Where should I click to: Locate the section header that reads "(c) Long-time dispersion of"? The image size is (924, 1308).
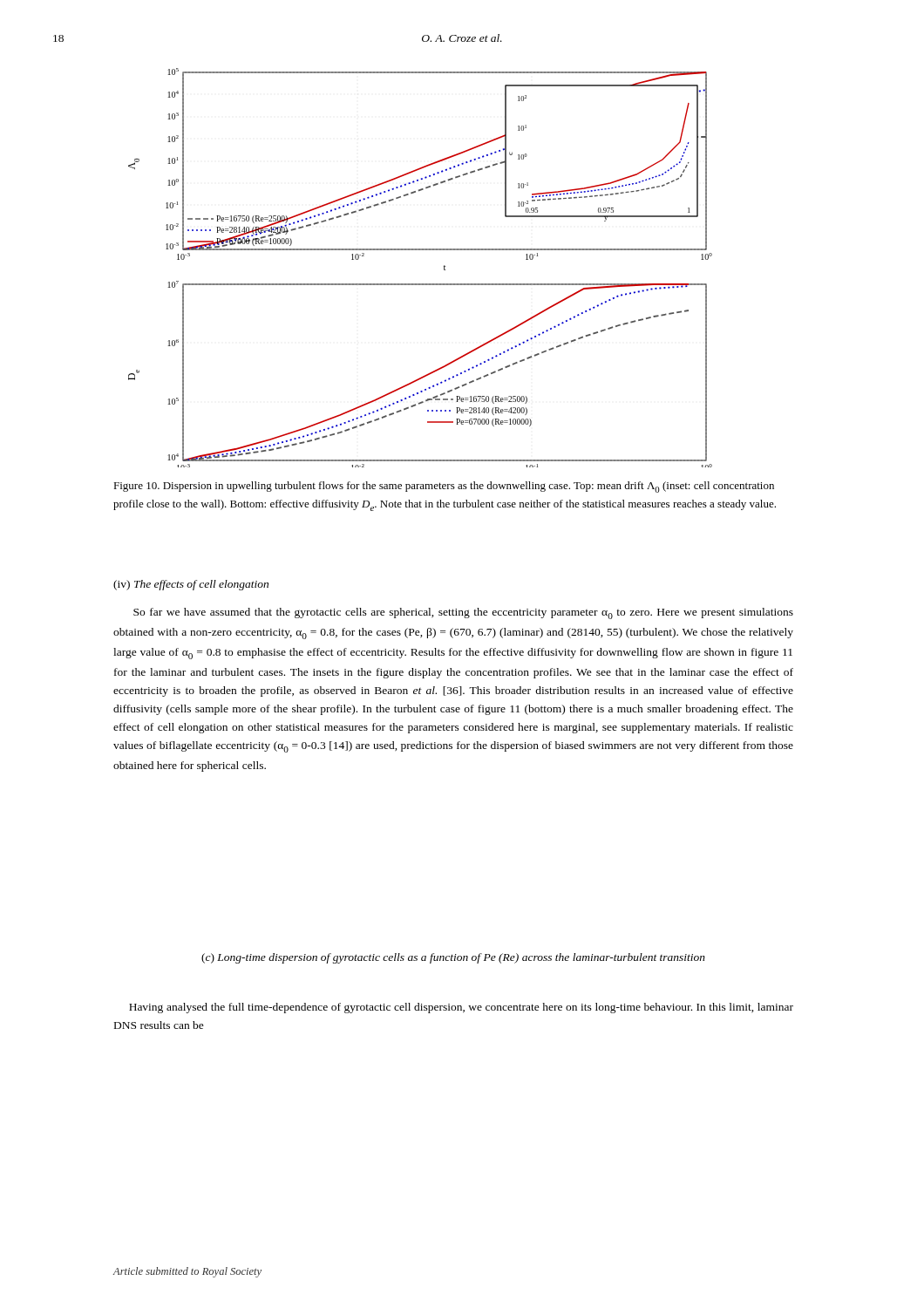coord(453,957)
